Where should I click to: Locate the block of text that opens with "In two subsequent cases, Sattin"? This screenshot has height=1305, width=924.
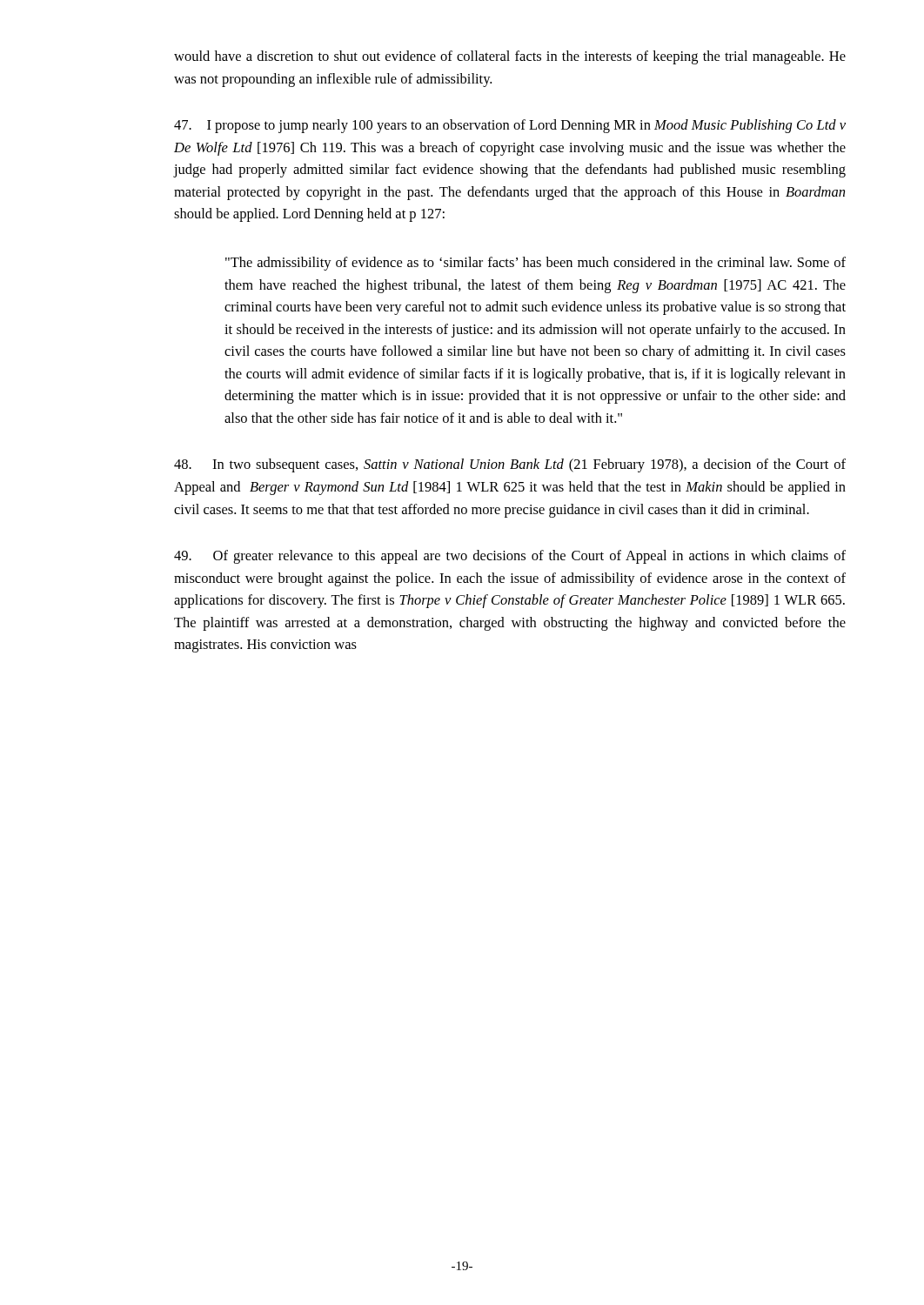(x=510, y=487)
